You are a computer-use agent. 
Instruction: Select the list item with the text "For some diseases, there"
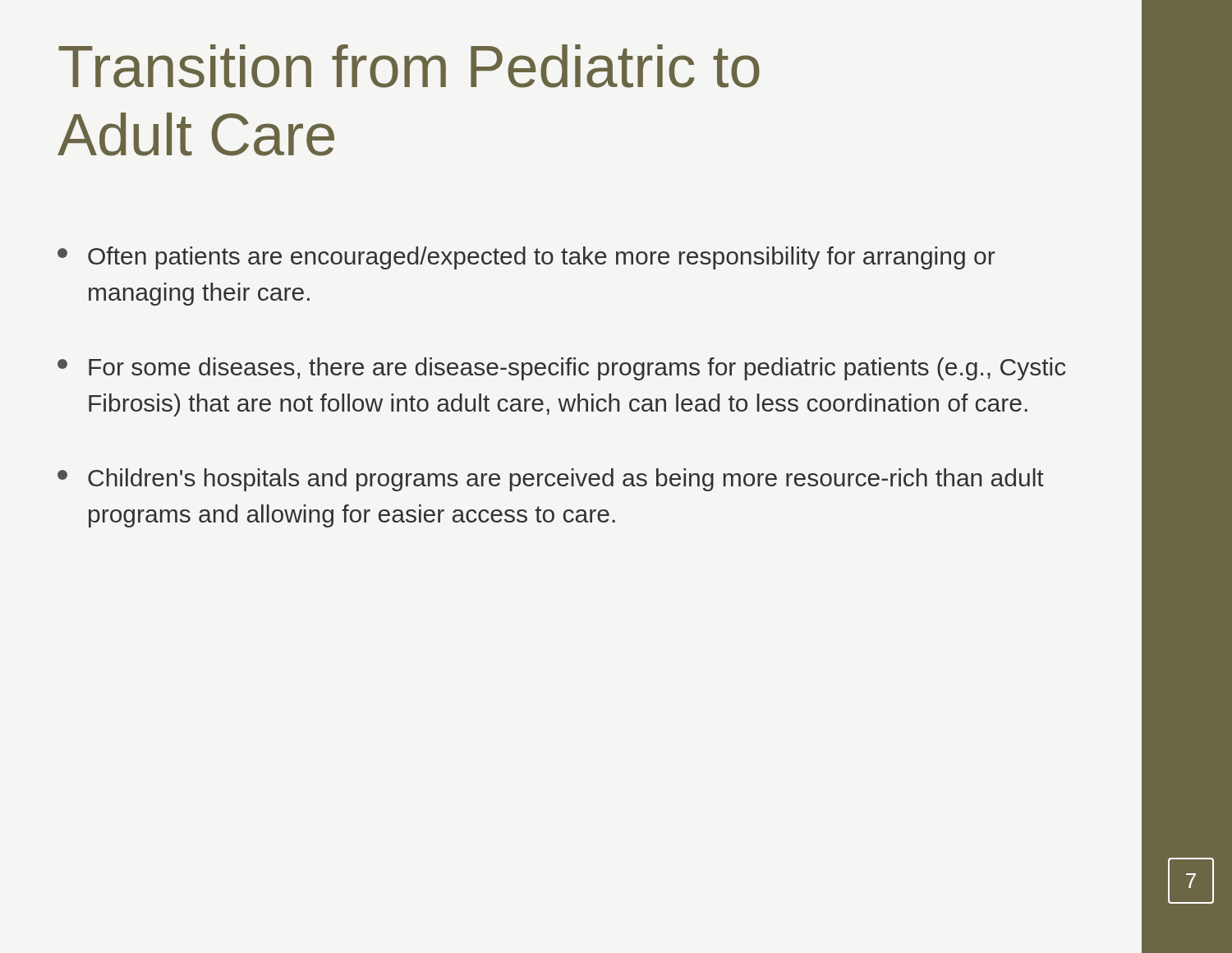(579, 385)
